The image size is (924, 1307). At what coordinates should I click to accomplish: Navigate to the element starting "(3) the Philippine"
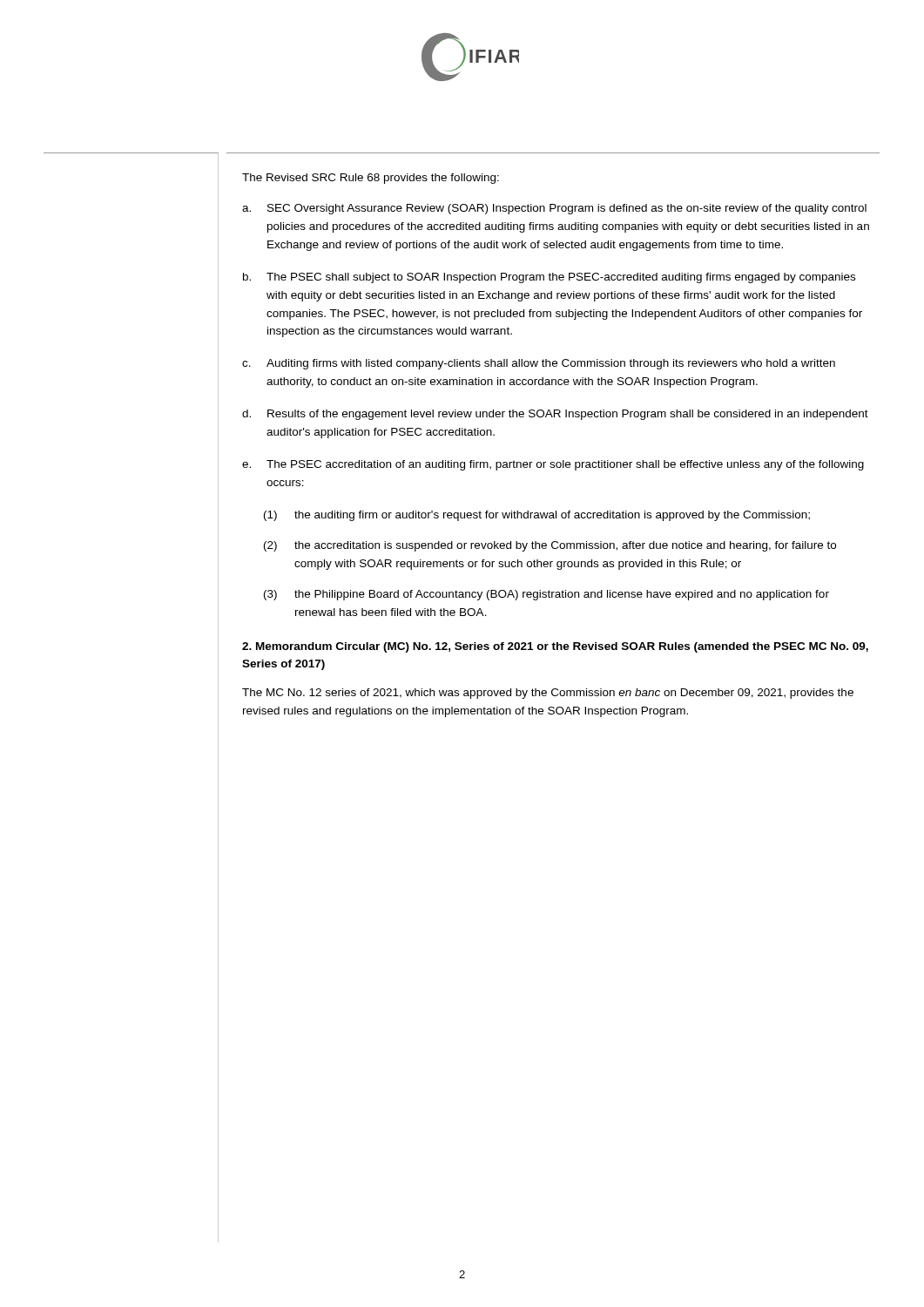(x=556, y=604)
